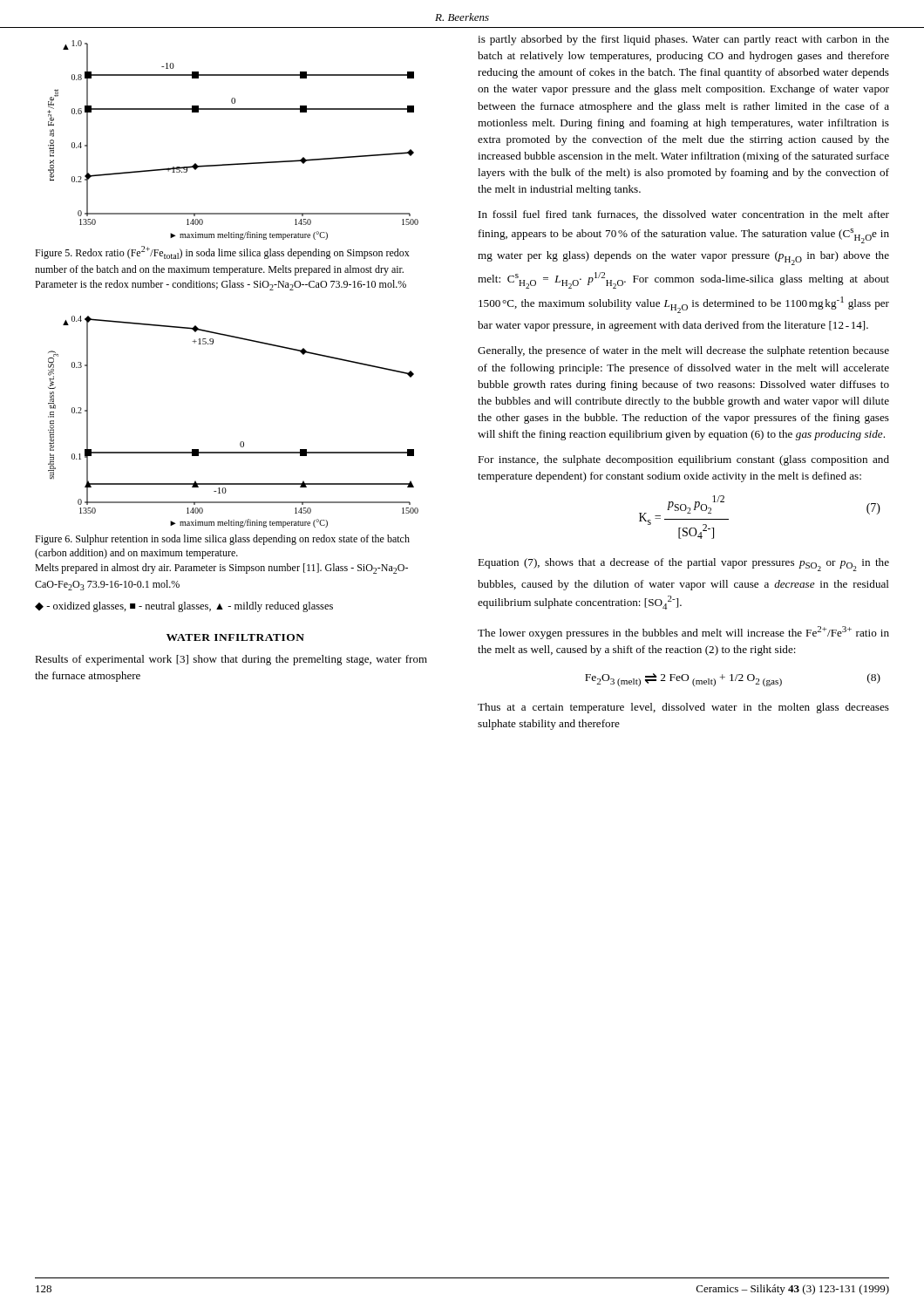Screen dimensions: 1308x924
Task: Locate the list item that reads "◆ - oxidized glasses, ■ -"
Action: pyautogui.click(x=184, y=606)
